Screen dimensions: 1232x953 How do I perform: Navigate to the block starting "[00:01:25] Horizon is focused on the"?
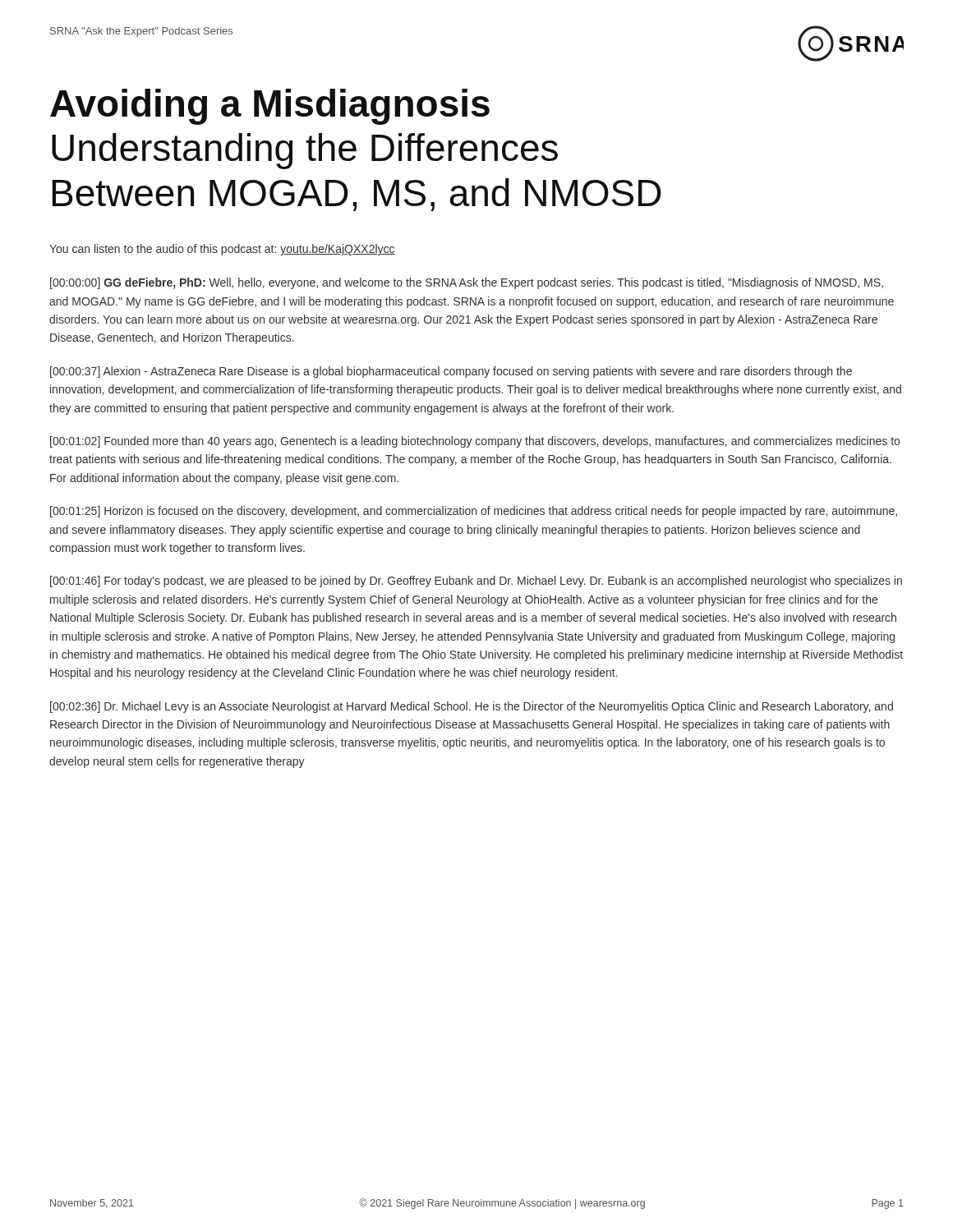click(x=474, y=529)
